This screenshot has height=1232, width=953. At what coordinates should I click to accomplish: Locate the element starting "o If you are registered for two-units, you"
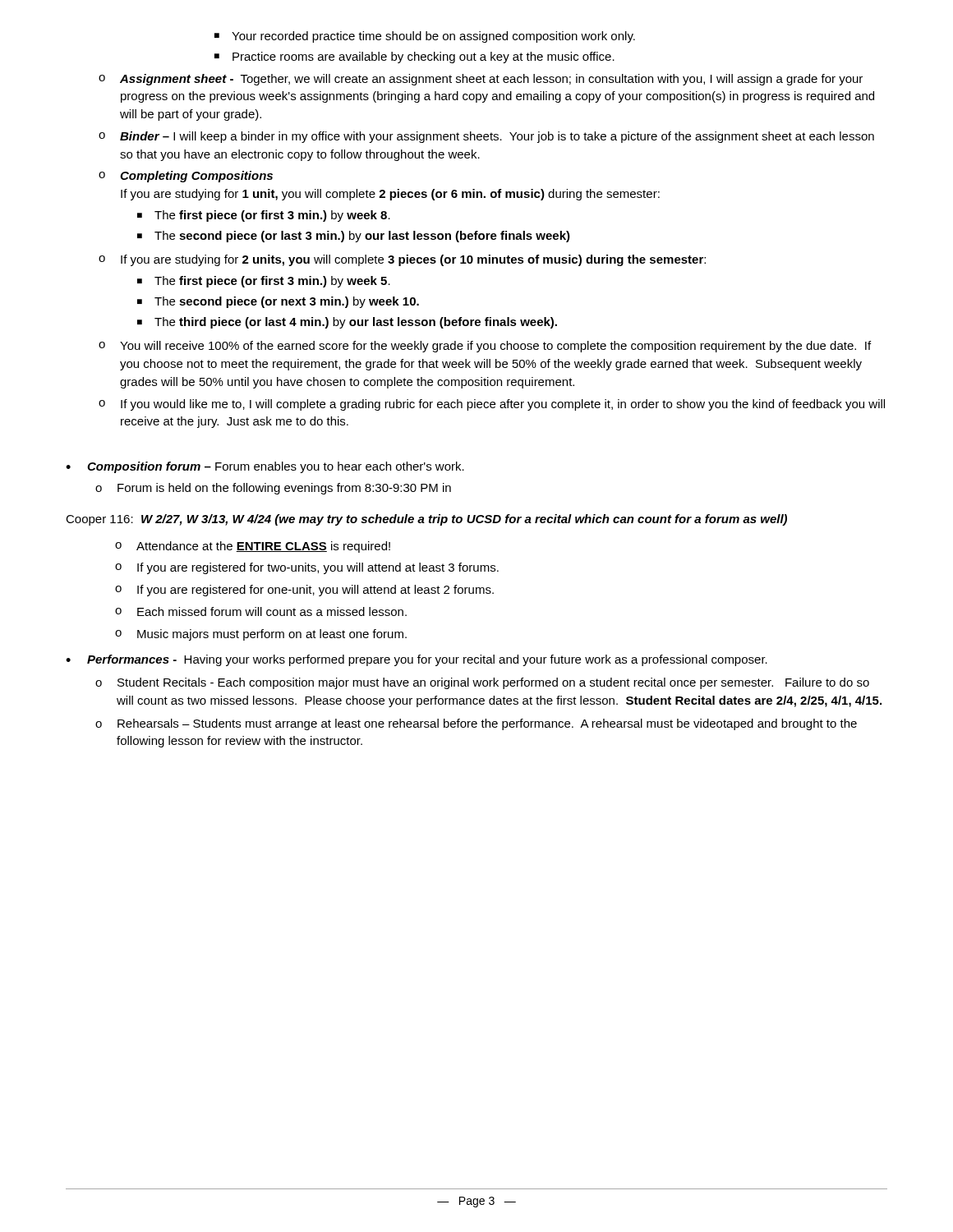point(501,568)
